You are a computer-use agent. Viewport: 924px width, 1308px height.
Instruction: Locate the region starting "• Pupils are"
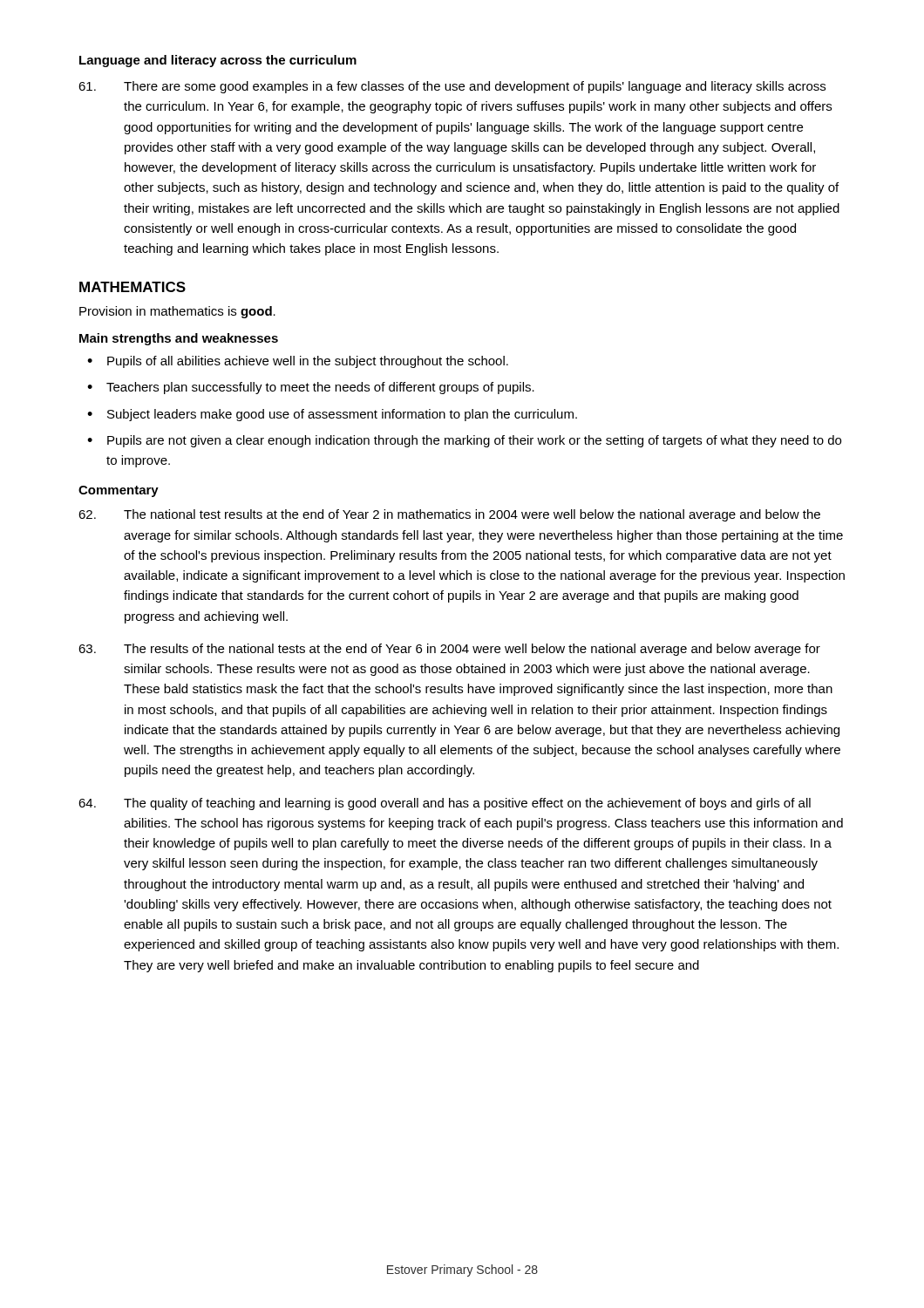tap(466, 450)
